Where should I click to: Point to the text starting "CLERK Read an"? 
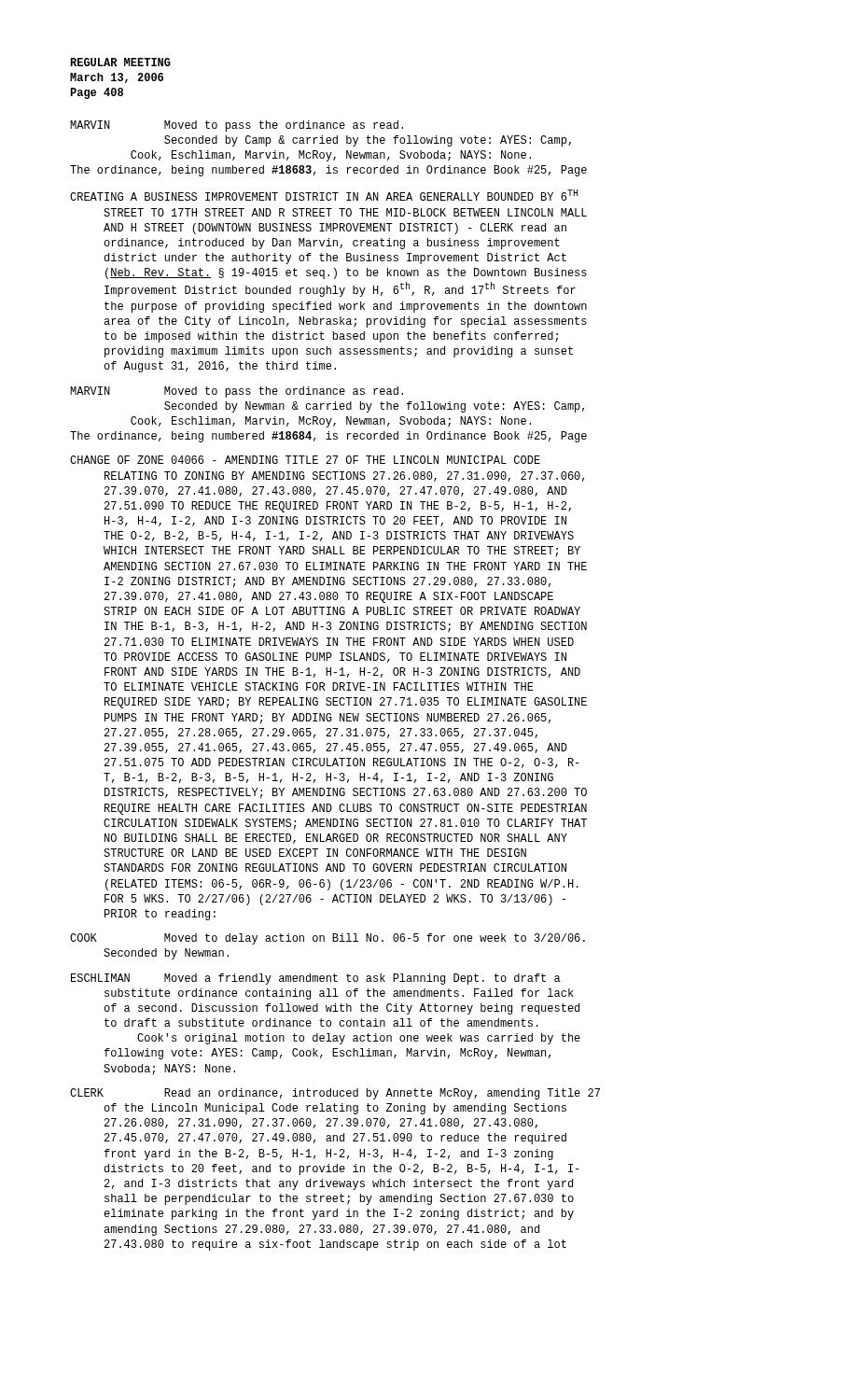[x=425, y=1169]
